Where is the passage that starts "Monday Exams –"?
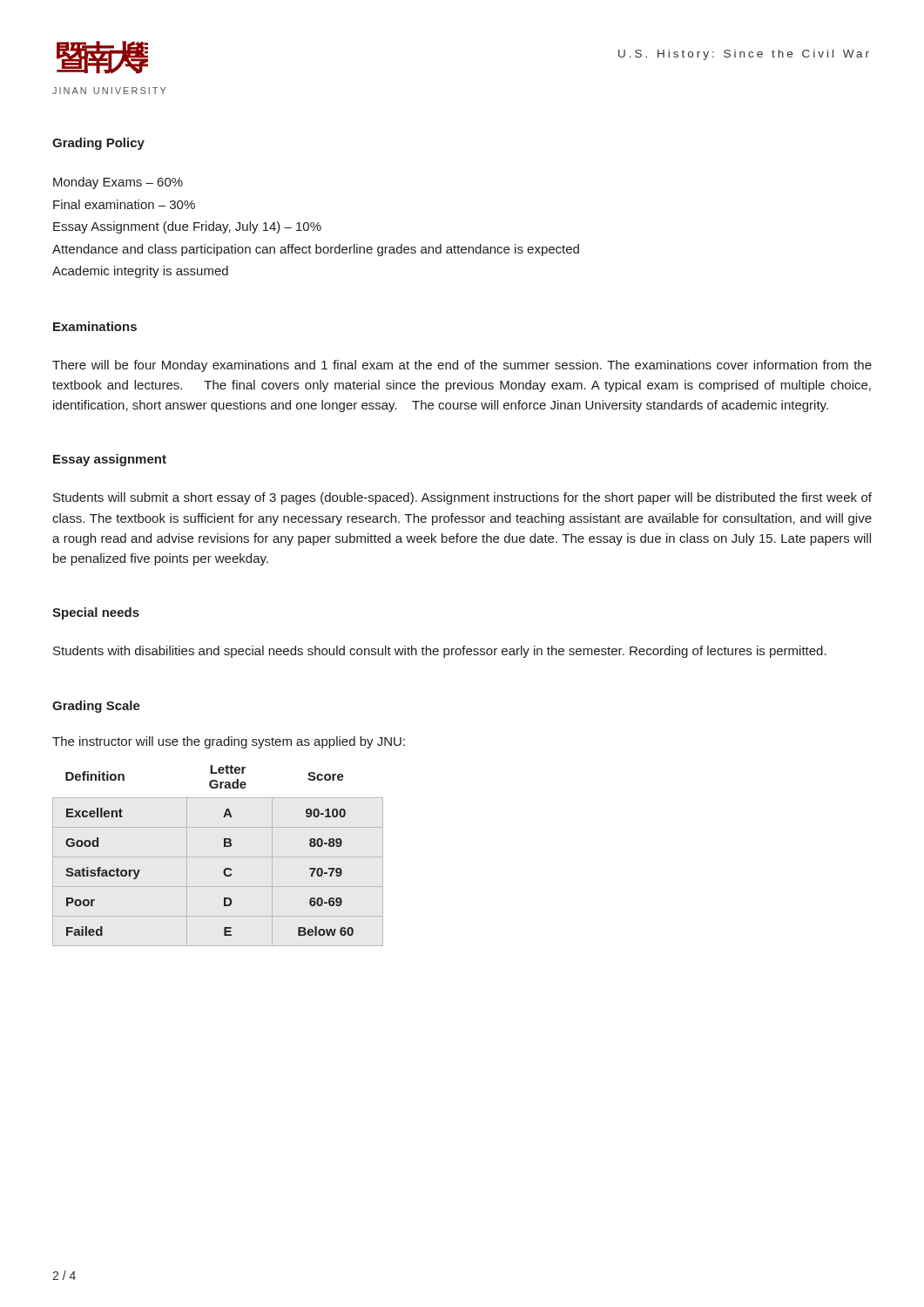This screenshot has width=924, height=1307. pyautogui.click(x=118, y=182)
